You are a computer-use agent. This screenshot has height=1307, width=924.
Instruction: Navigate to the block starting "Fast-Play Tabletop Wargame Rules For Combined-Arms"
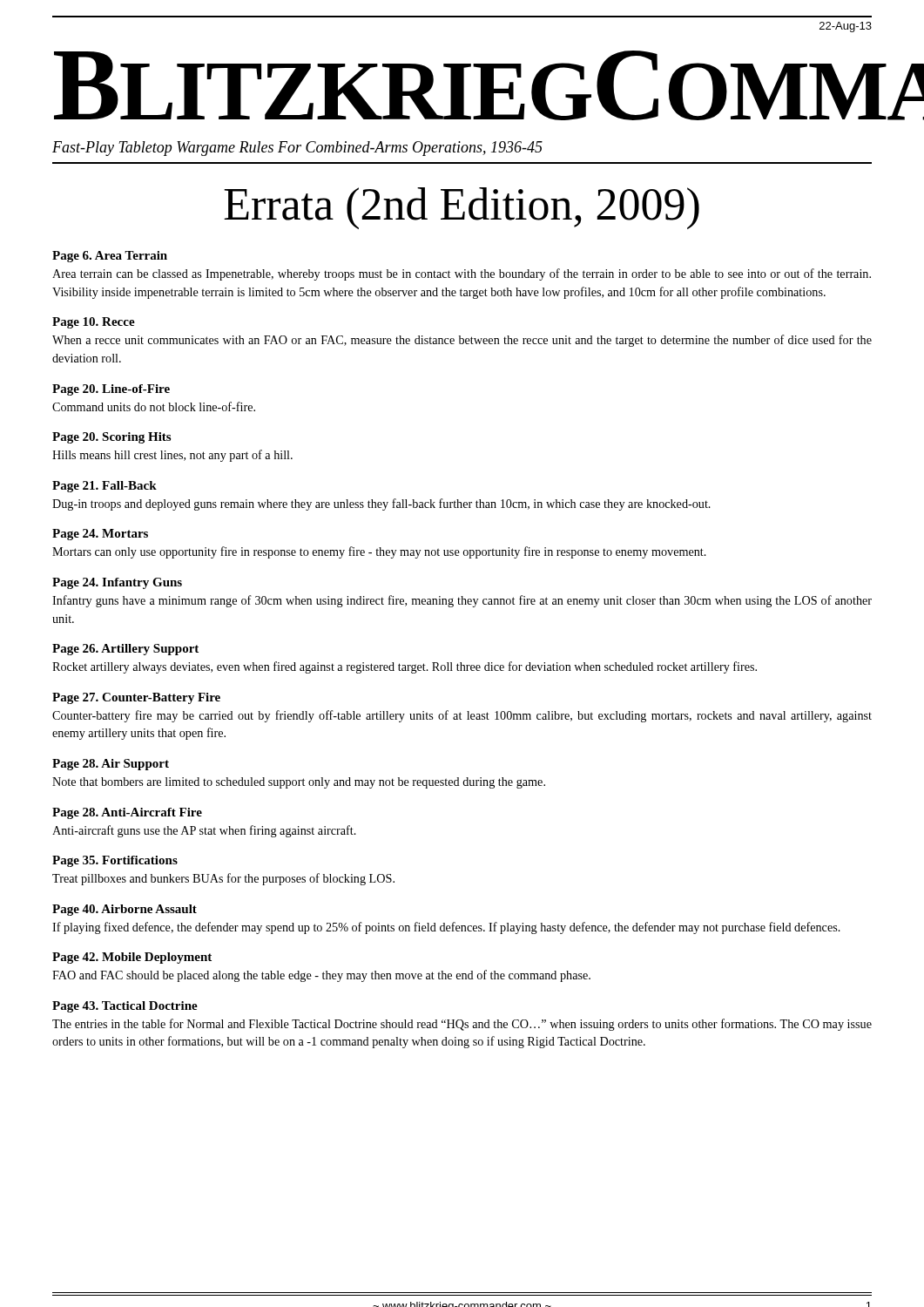[x=297, y=147]
